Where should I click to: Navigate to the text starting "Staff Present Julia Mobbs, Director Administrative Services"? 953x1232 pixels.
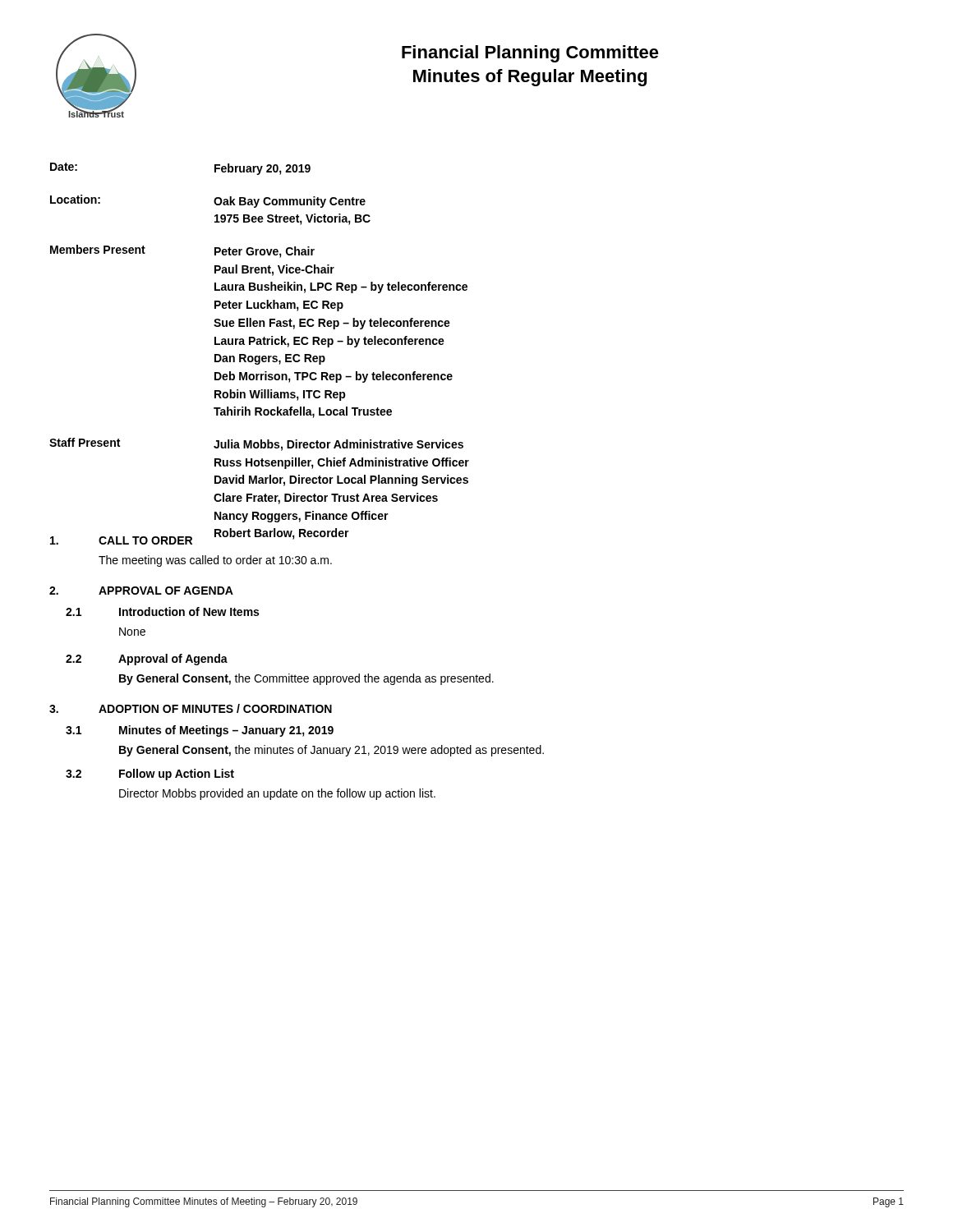[476, 490]
